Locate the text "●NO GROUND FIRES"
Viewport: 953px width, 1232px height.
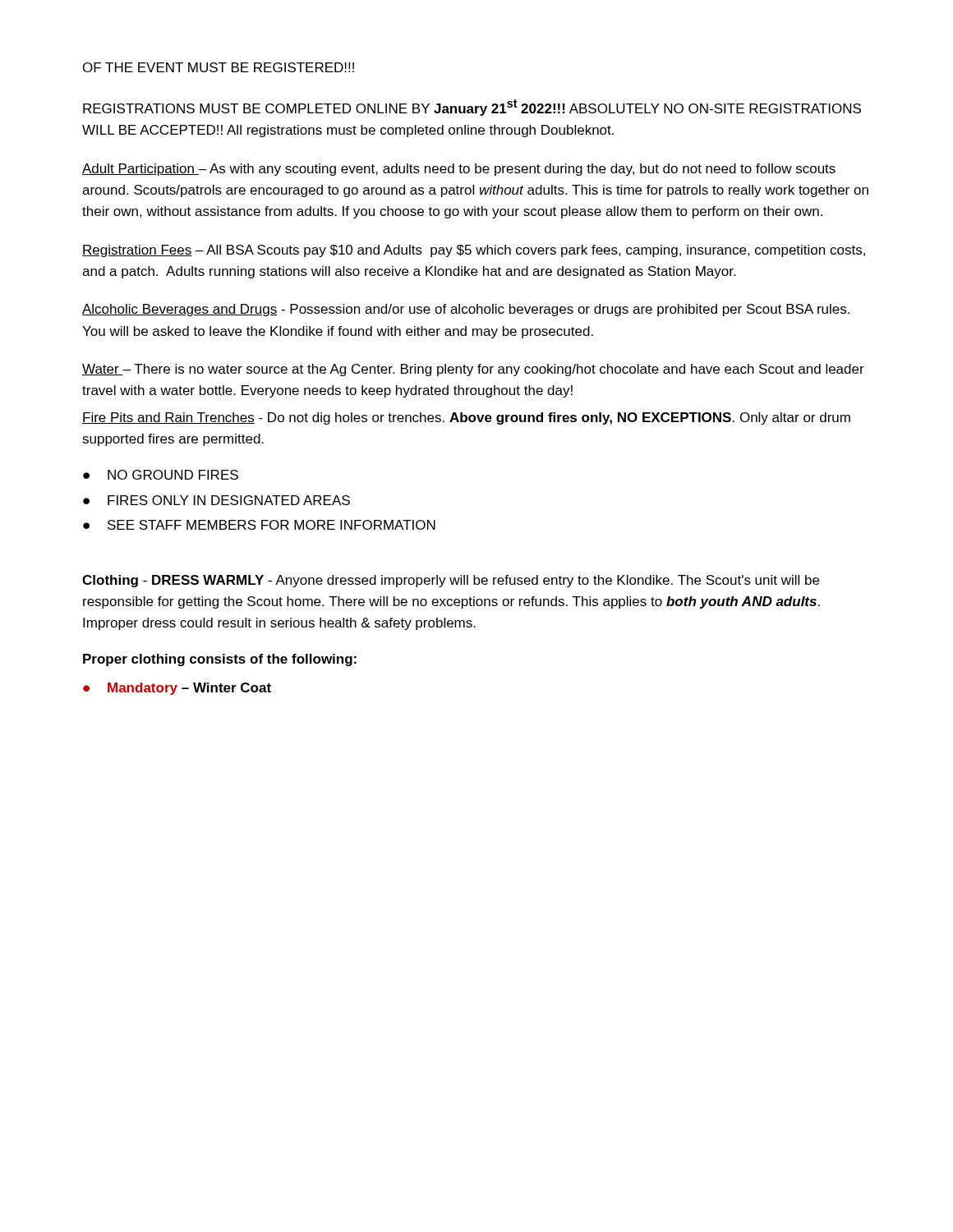160,476
